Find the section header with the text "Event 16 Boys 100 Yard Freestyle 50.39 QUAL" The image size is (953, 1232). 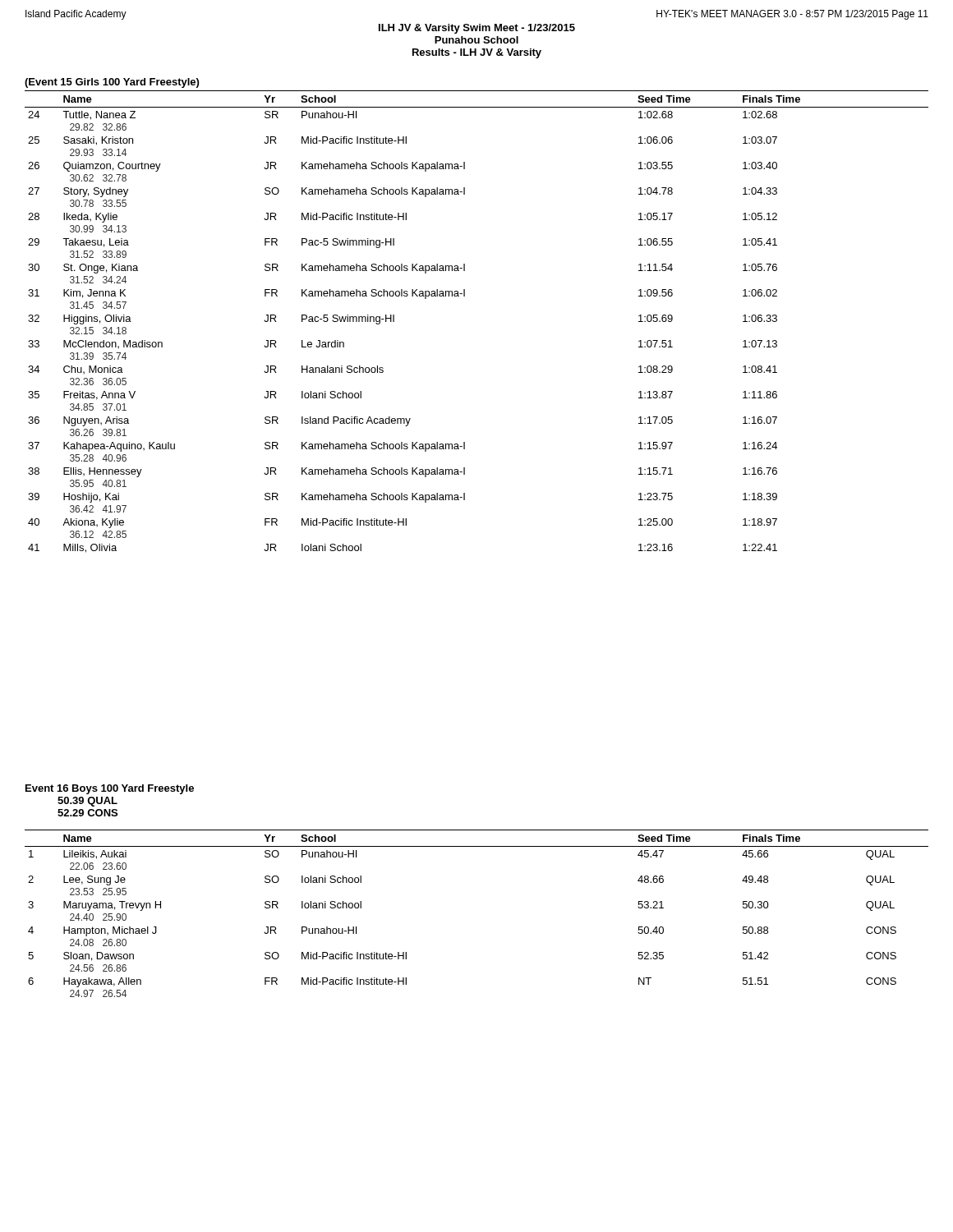point(109,800)
